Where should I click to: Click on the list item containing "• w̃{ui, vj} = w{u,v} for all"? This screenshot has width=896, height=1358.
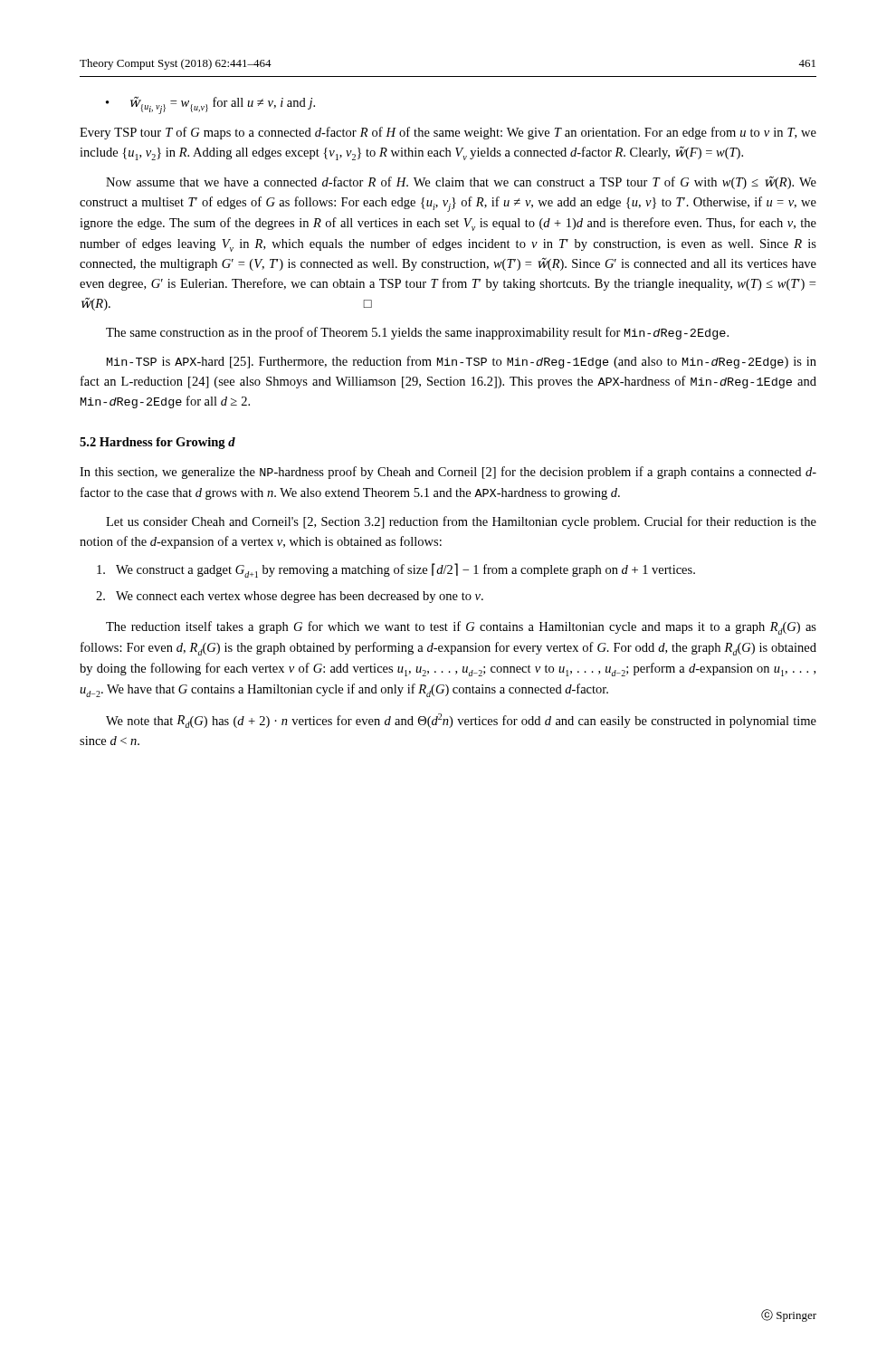(x=210, y=105)
